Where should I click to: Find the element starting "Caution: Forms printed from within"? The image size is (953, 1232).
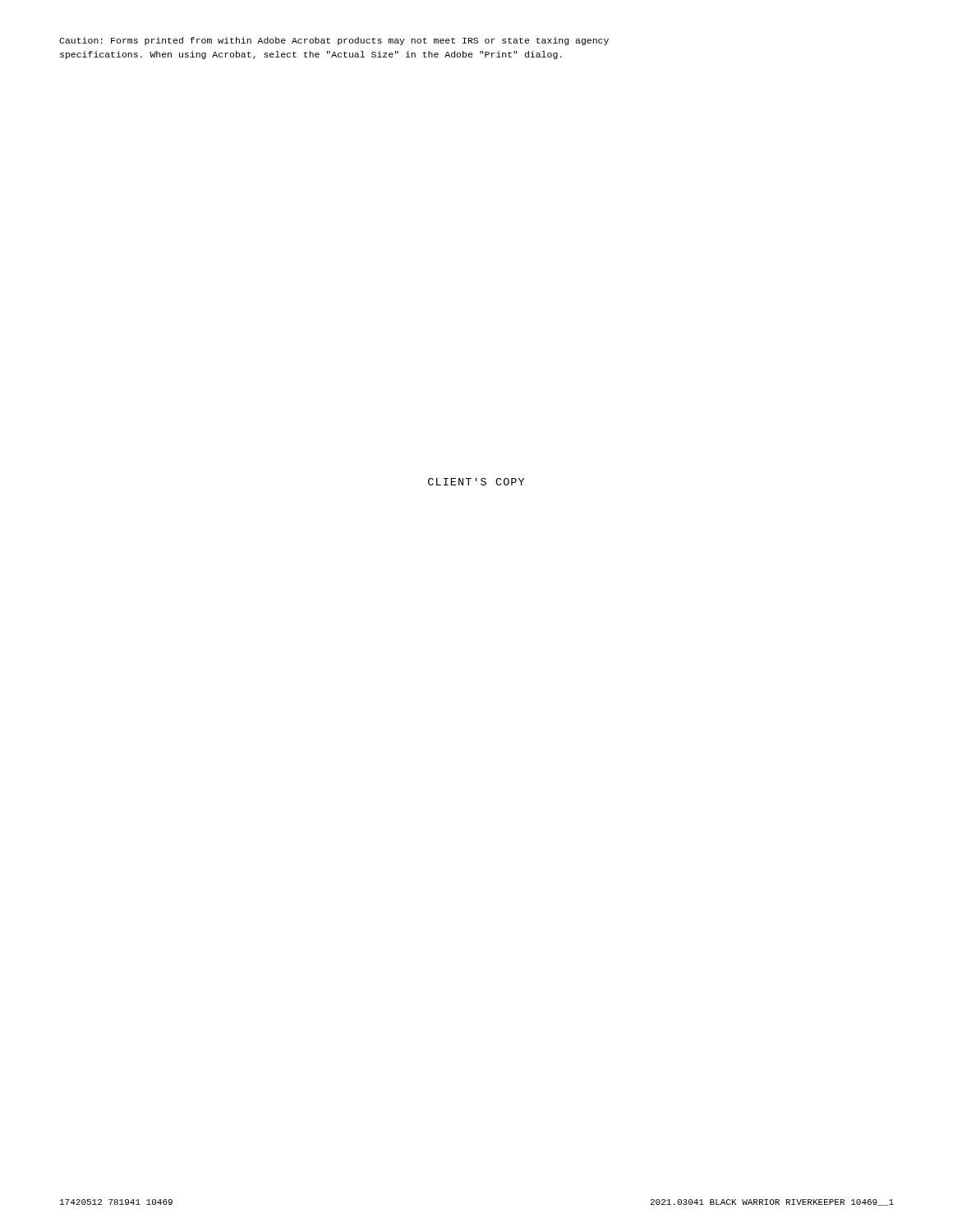pos(334,47)
